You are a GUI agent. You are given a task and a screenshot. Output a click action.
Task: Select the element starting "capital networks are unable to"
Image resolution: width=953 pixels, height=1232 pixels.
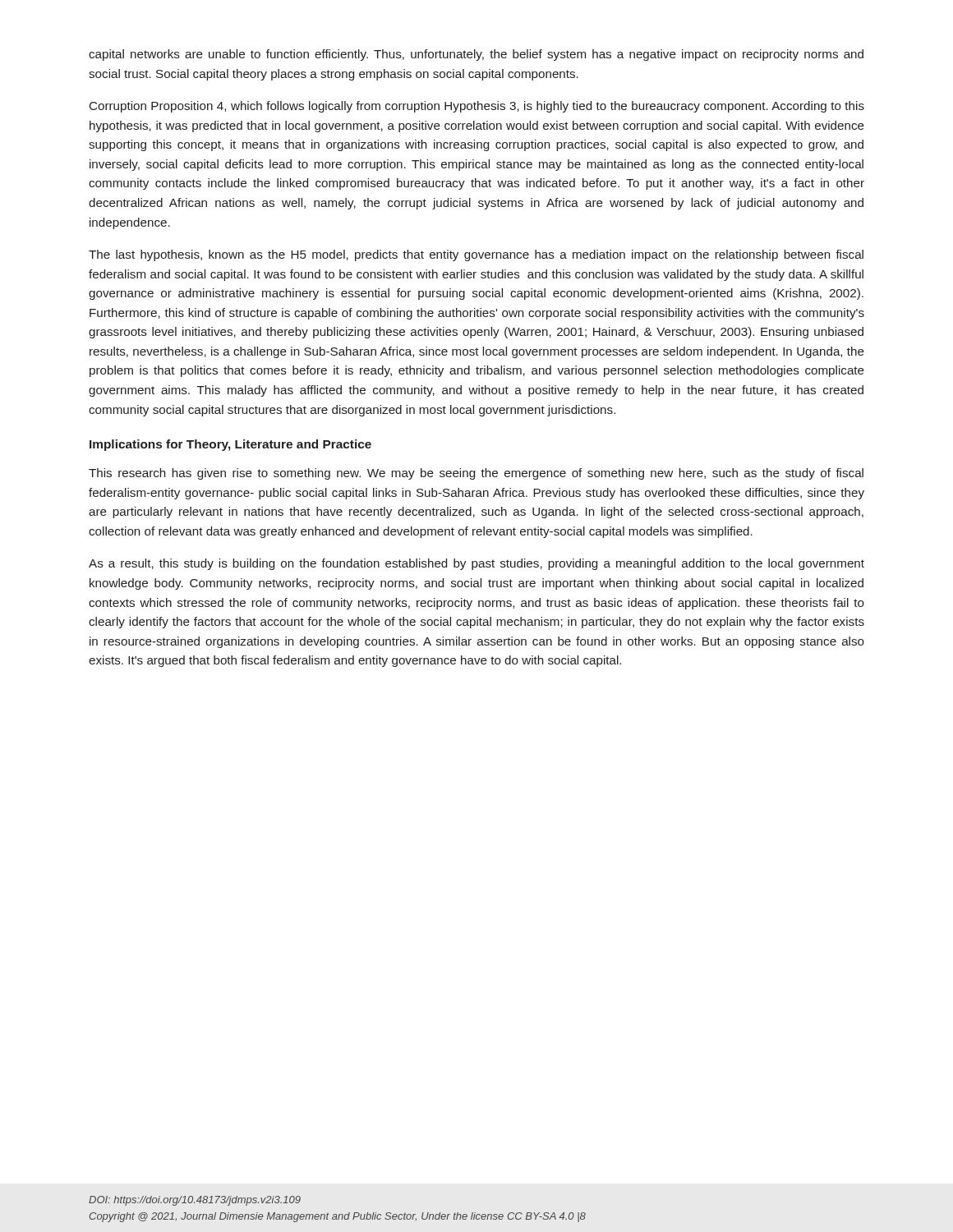click(x=476, y=63)
